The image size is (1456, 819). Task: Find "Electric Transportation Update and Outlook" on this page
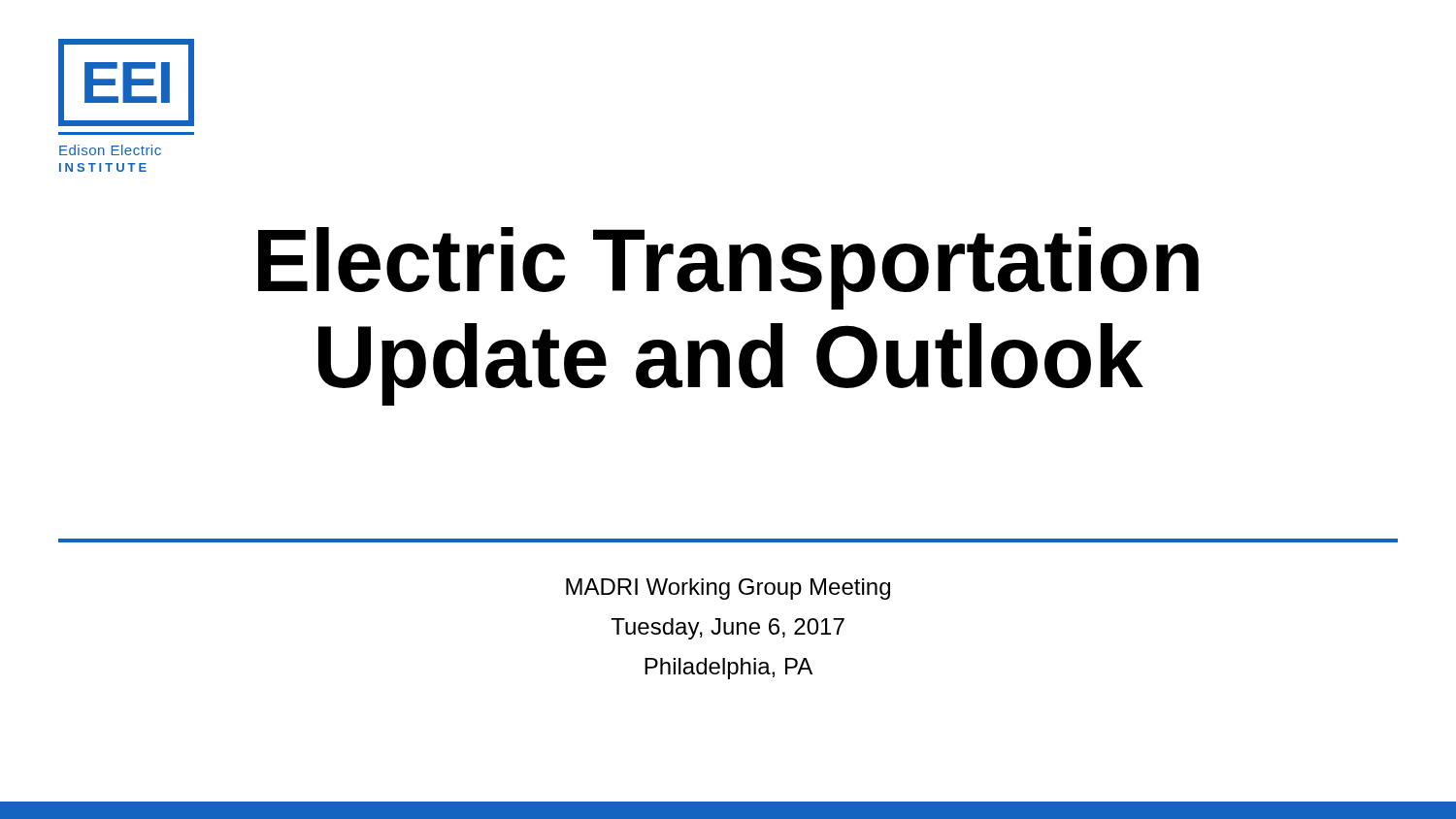(x=728, y=310)
